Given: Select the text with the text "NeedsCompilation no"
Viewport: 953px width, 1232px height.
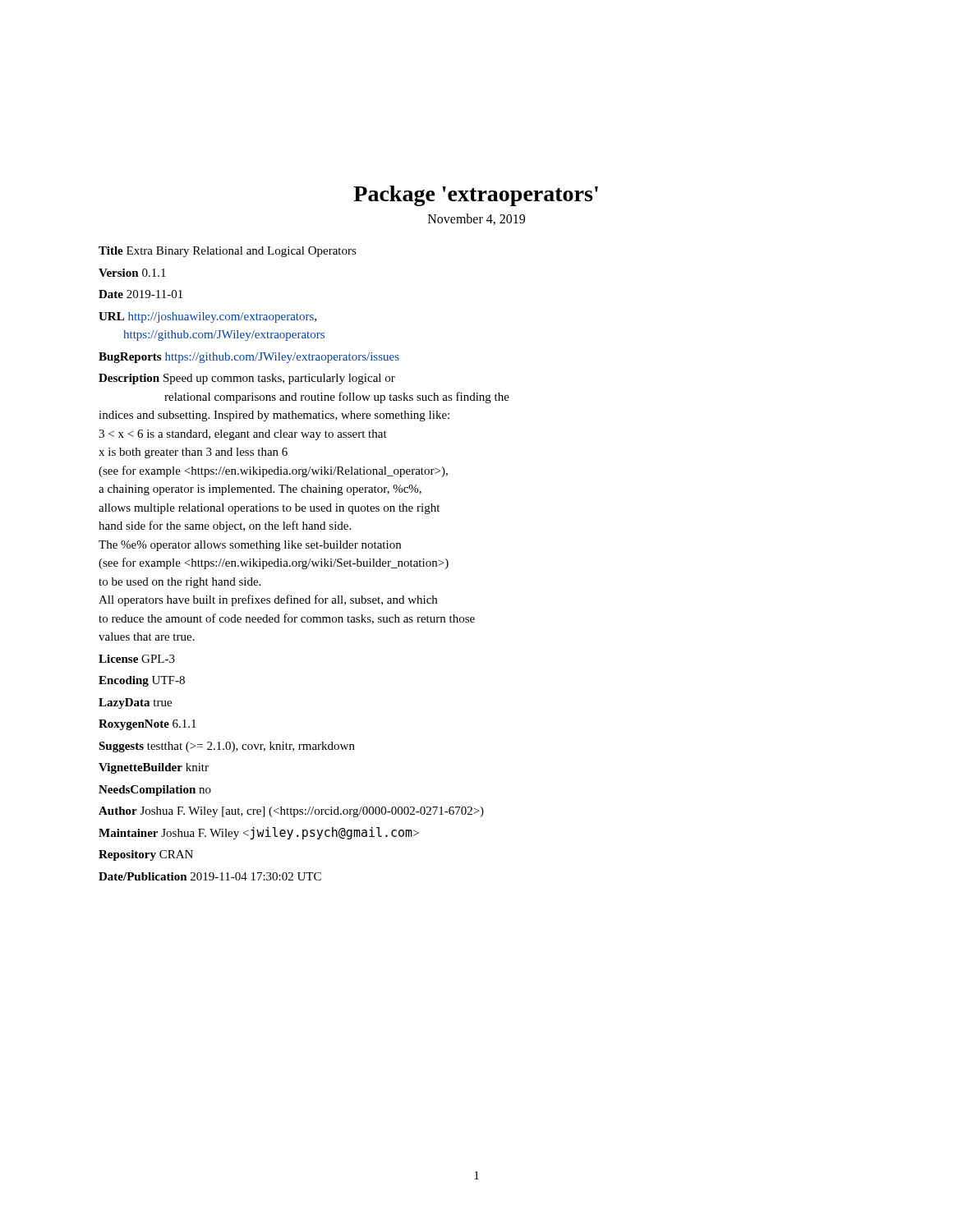Looking at the screenshot, I should [155, 789].
